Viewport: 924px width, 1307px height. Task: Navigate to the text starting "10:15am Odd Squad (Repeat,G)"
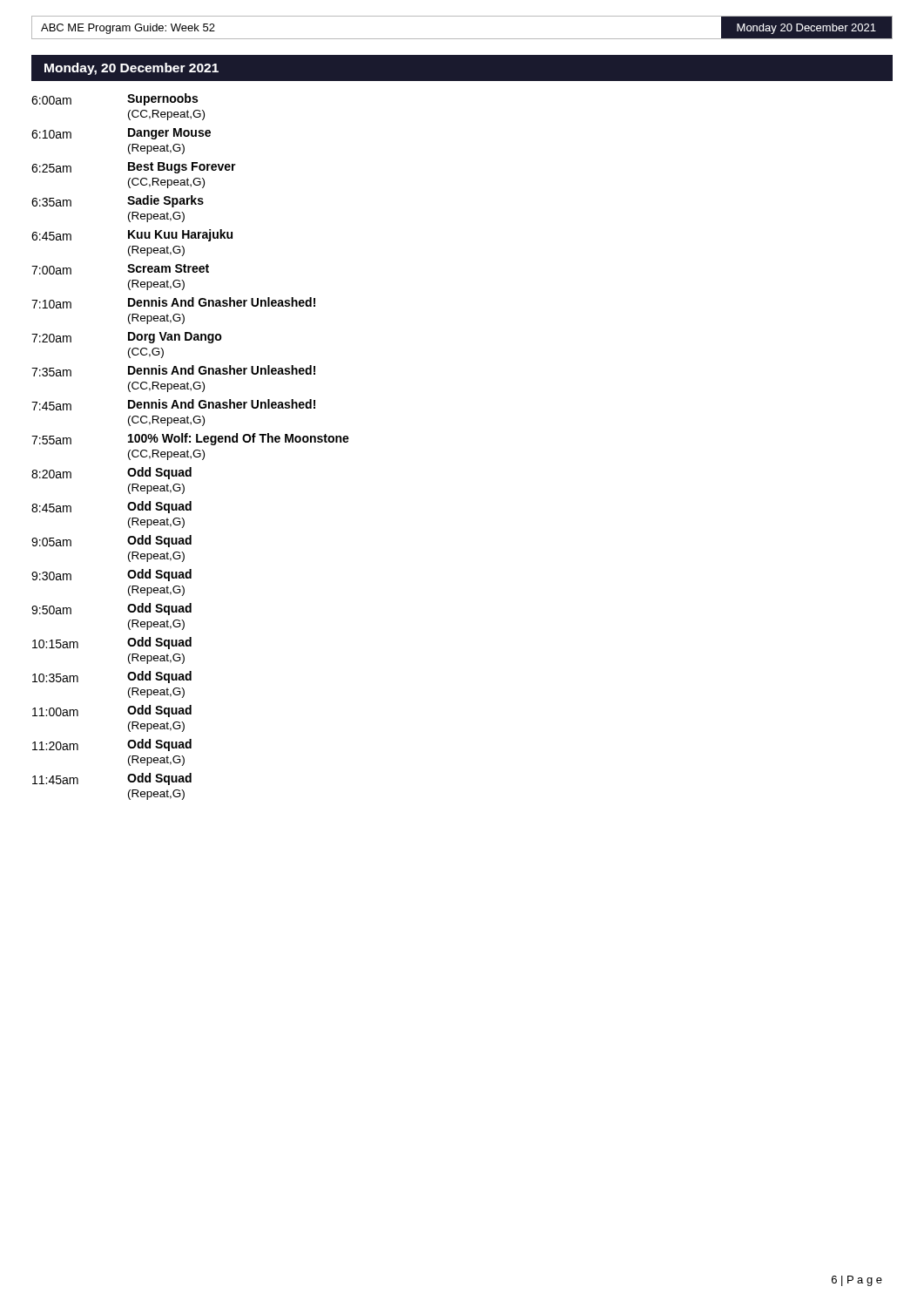[52, 643]
